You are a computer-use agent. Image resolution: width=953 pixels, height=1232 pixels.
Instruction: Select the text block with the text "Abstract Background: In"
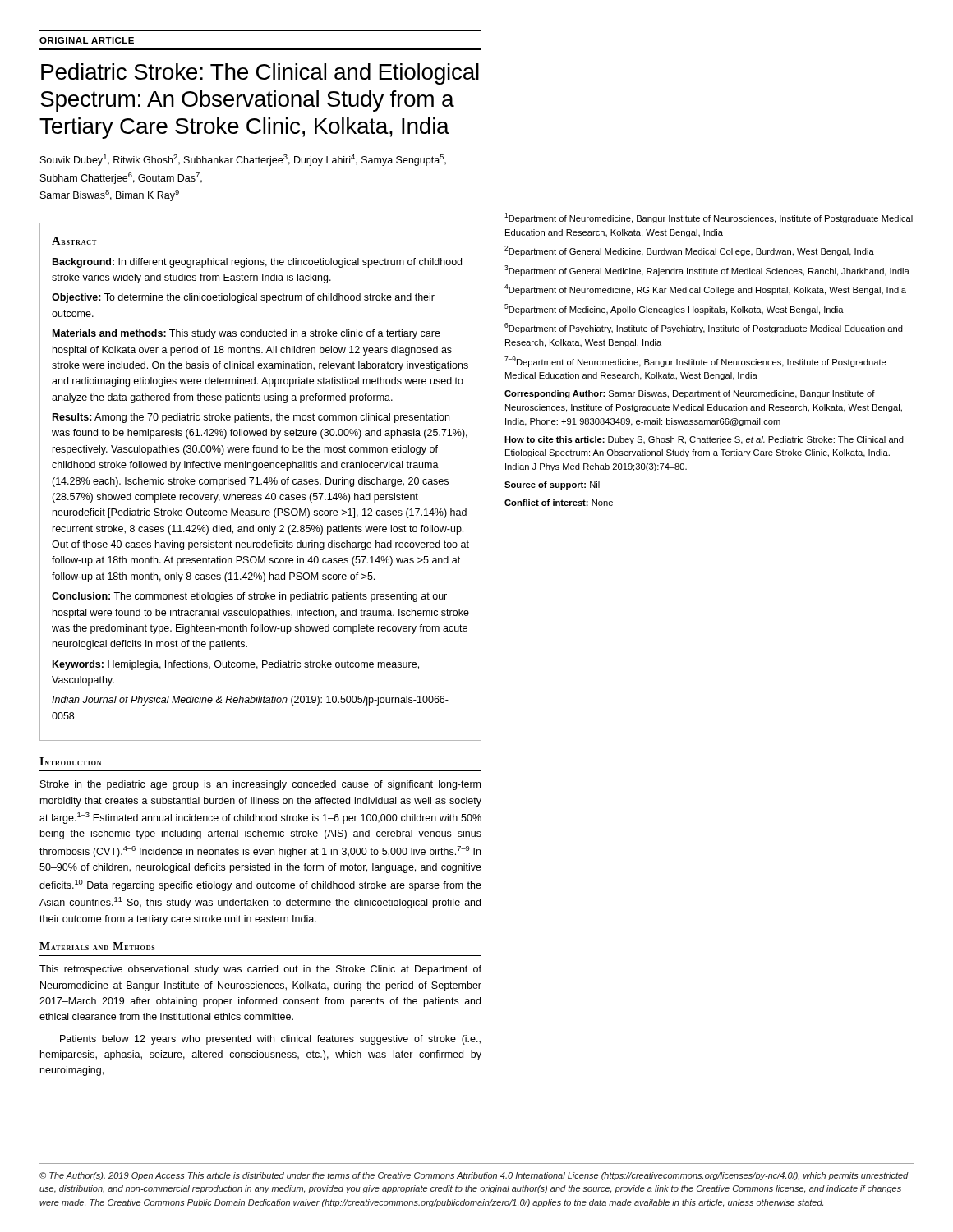(x=260, y=479)
